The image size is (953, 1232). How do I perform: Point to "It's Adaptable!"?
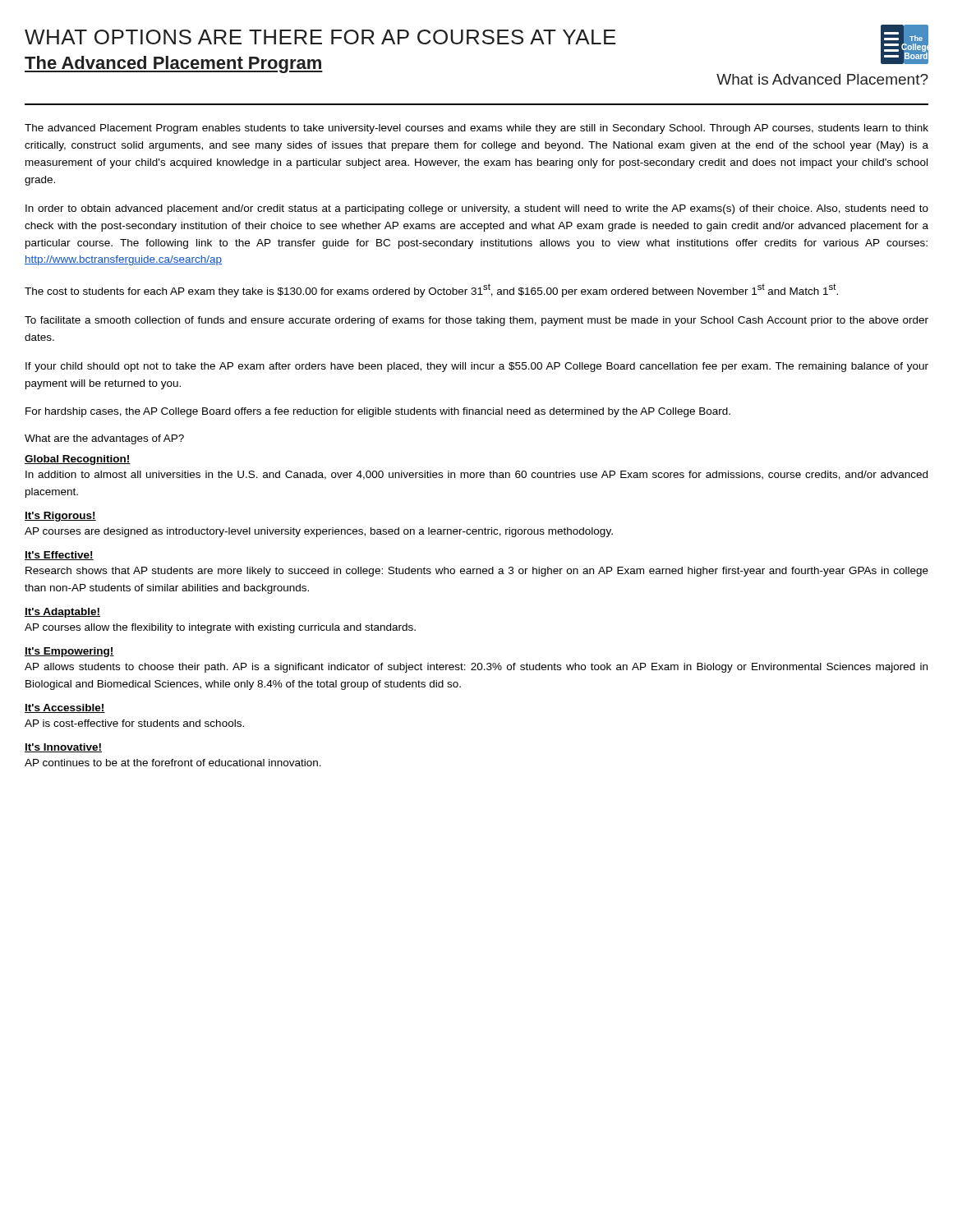(62, 611)
